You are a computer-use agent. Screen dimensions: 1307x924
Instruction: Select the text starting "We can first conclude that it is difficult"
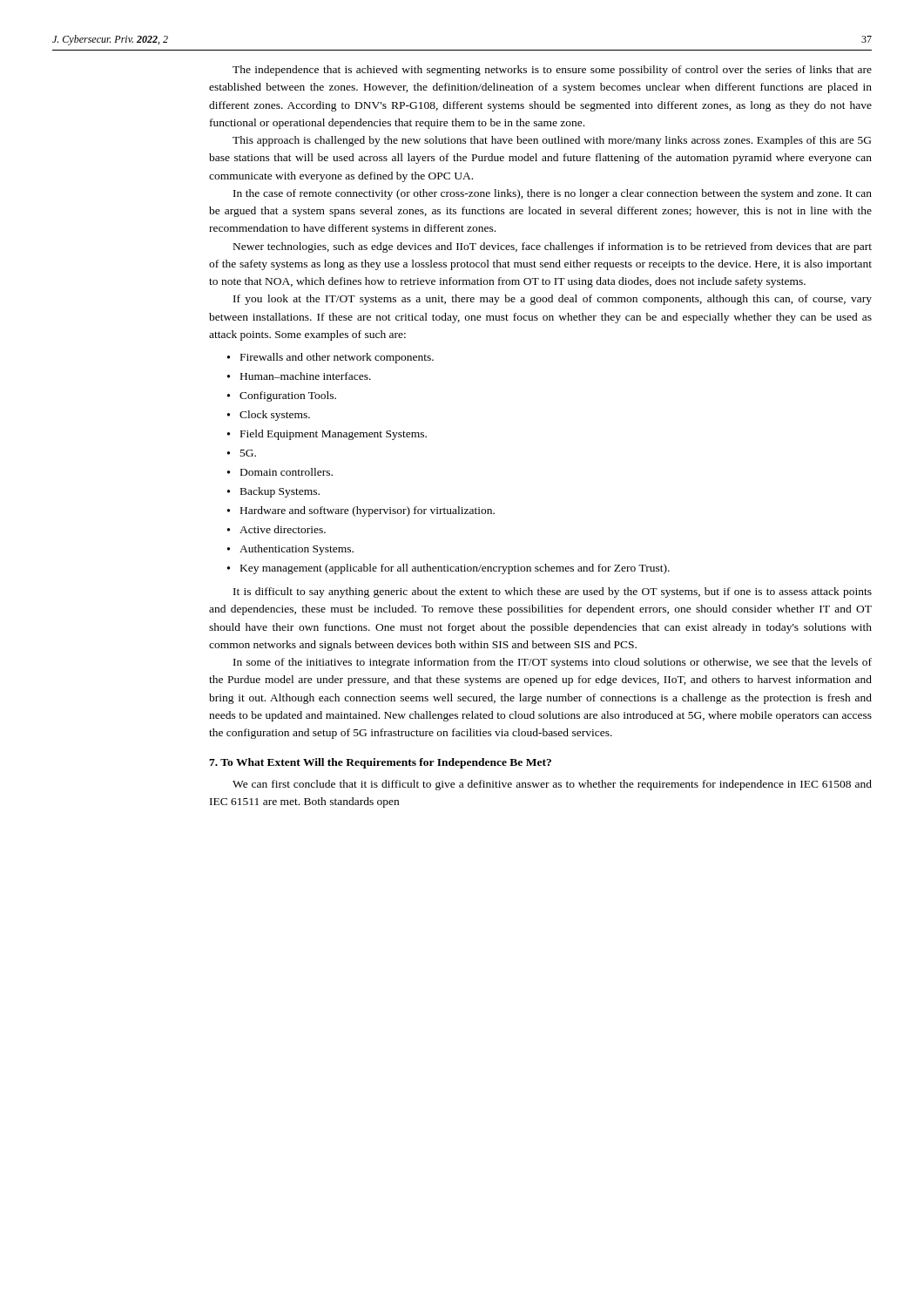click(540, 793)
